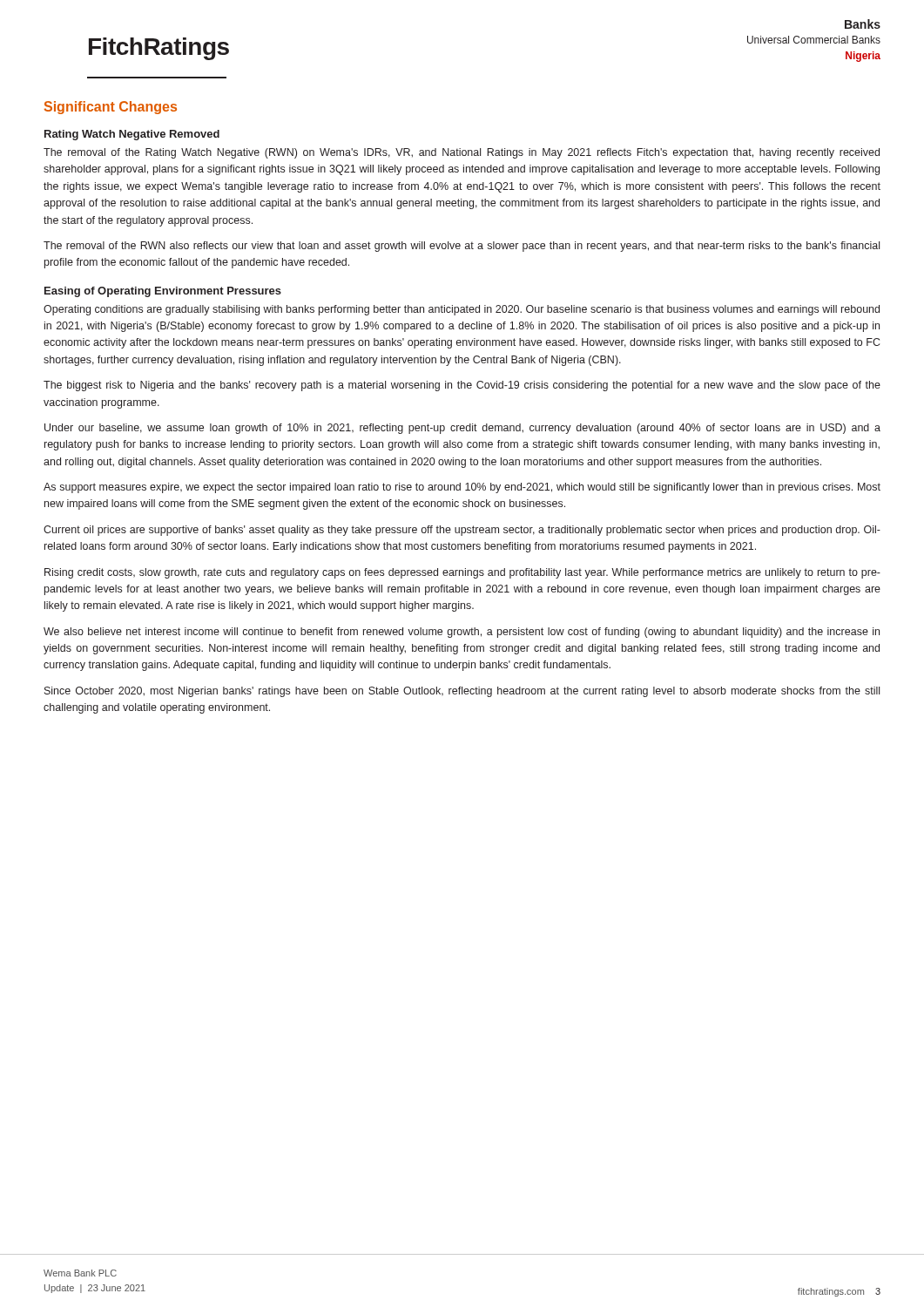Navigate to the block starting "Rating Watch Negative Removed"

[x=132, y=134]
